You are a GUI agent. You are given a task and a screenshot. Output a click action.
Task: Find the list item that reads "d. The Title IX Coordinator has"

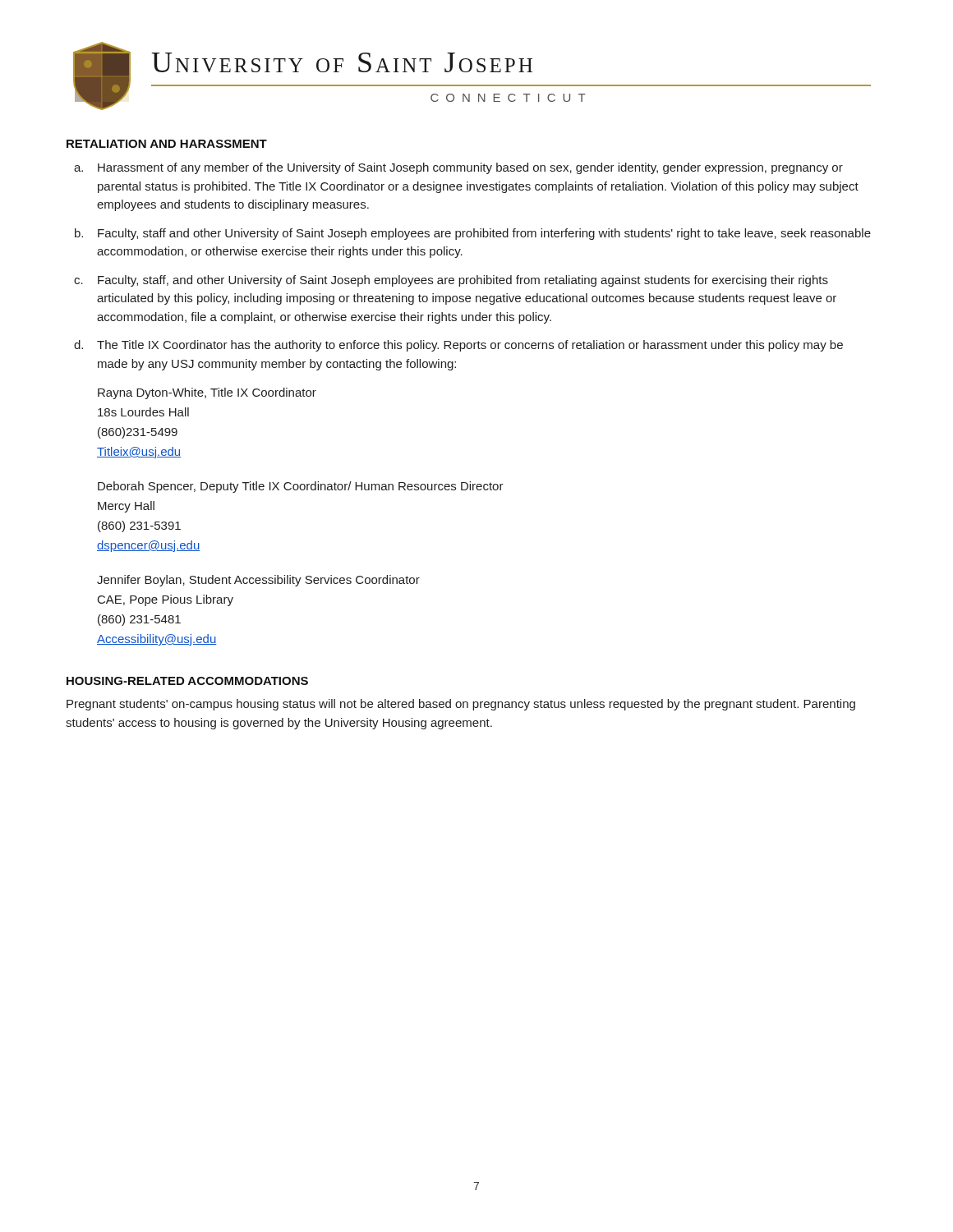[472, 354]
